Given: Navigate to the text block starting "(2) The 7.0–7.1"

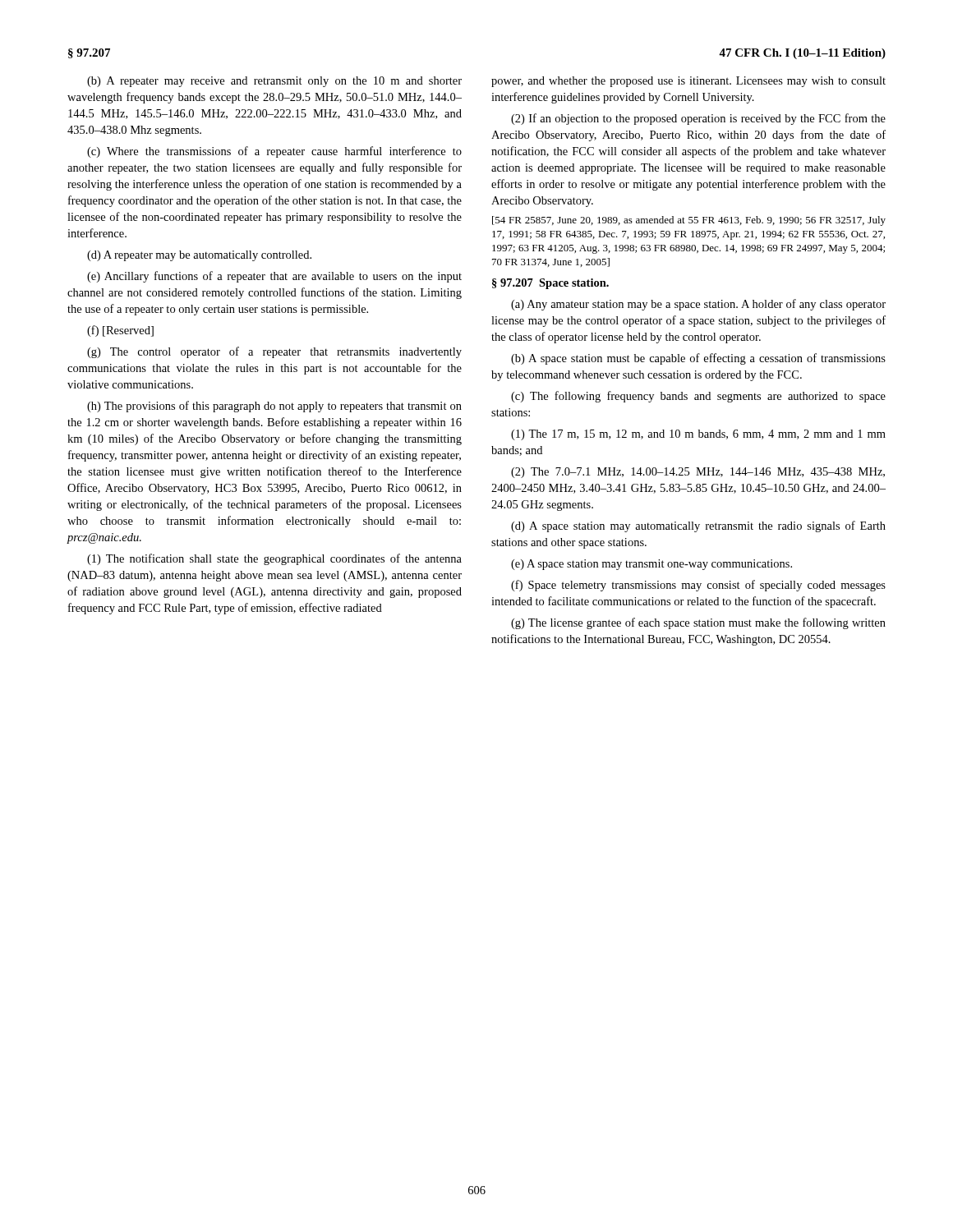Looking at the screenshot, I should pos(688,488).
